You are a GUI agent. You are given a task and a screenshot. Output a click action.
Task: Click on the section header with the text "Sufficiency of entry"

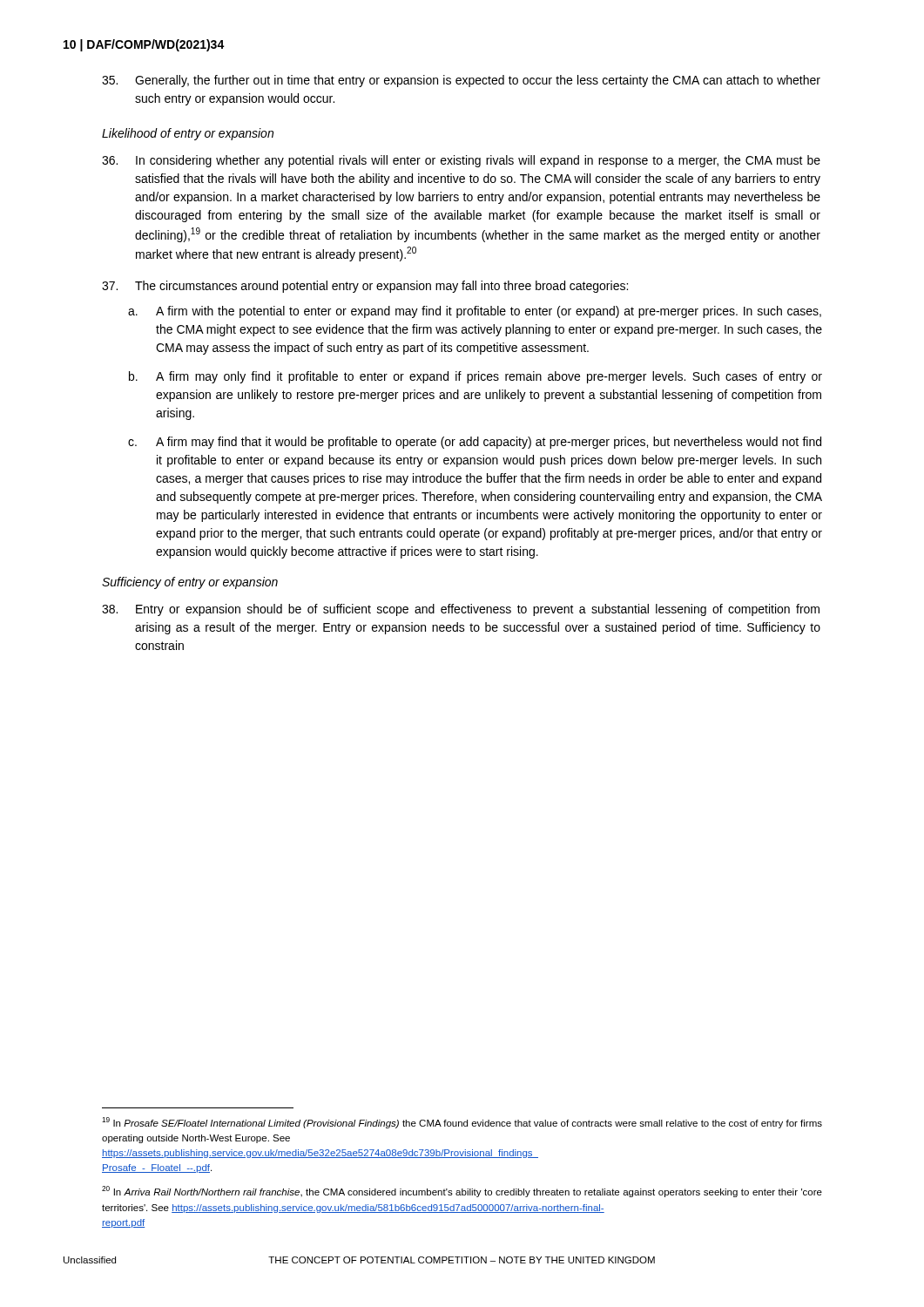(x=190, y=582)
